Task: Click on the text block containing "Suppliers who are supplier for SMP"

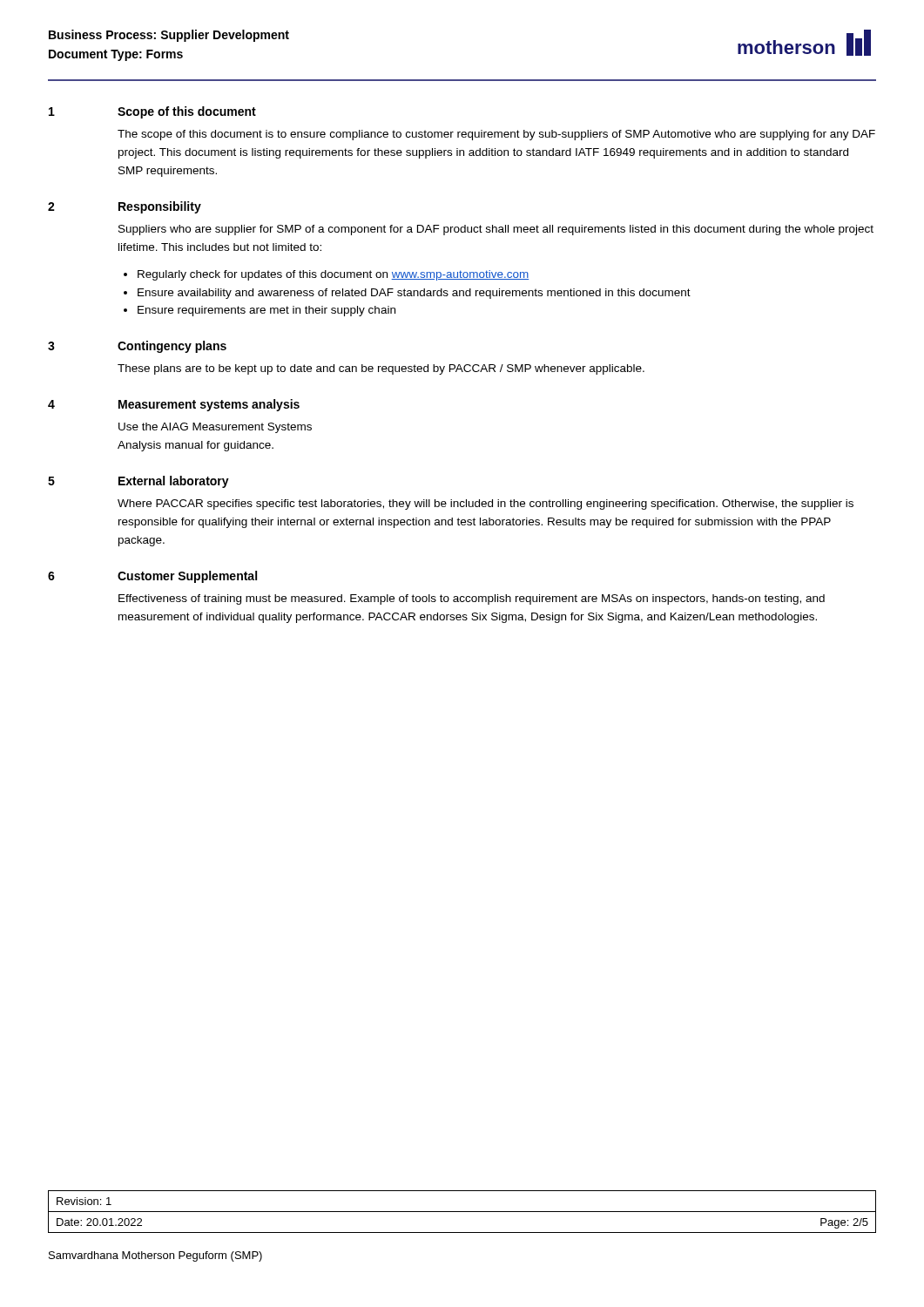Action: point(462,238)
